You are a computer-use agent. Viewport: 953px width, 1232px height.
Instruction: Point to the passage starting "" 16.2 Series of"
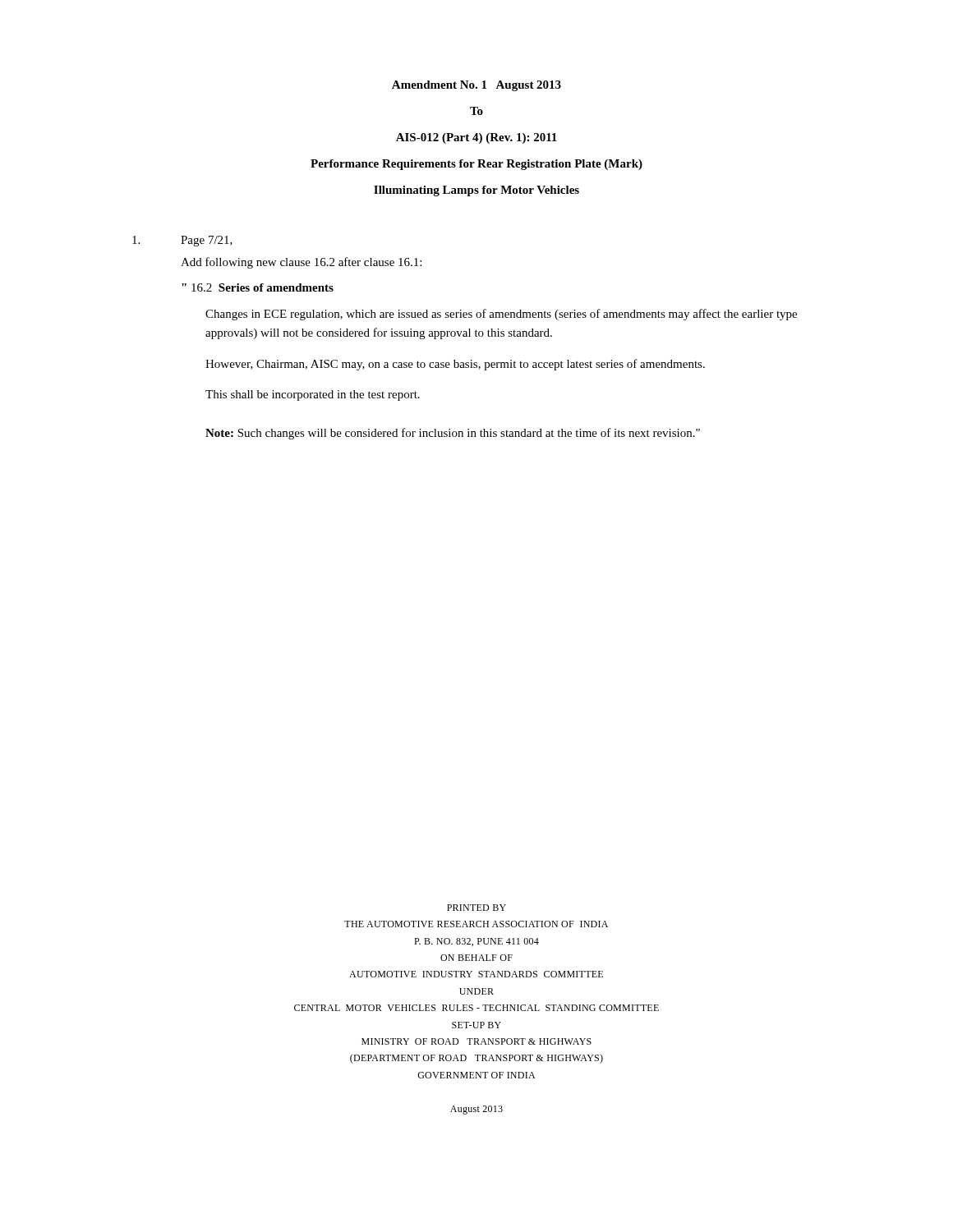[x=257, y=287]
